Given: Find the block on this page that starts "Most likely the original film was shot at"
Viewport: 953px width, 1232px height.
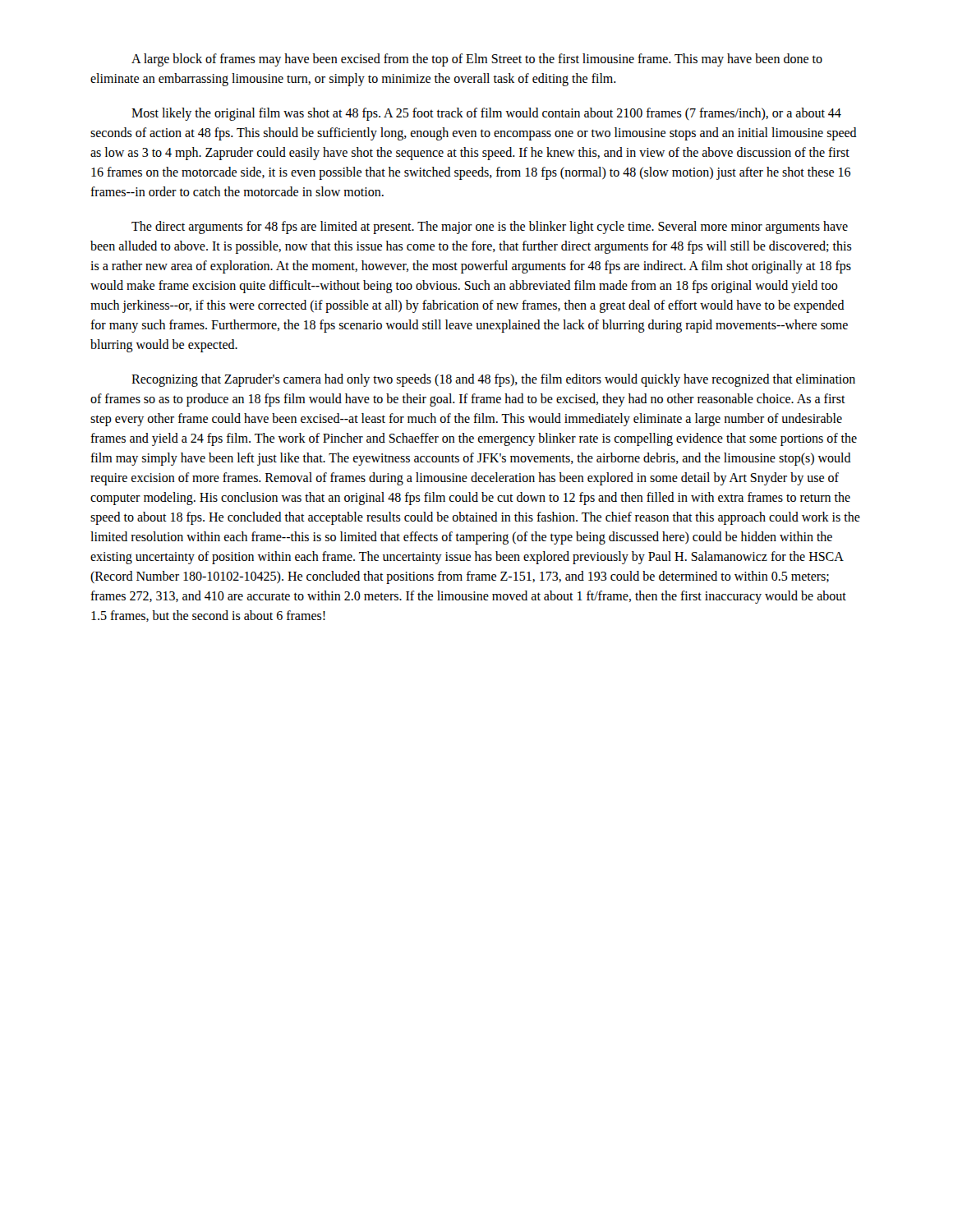Looking at the screenshot, I should pos(476,153).
